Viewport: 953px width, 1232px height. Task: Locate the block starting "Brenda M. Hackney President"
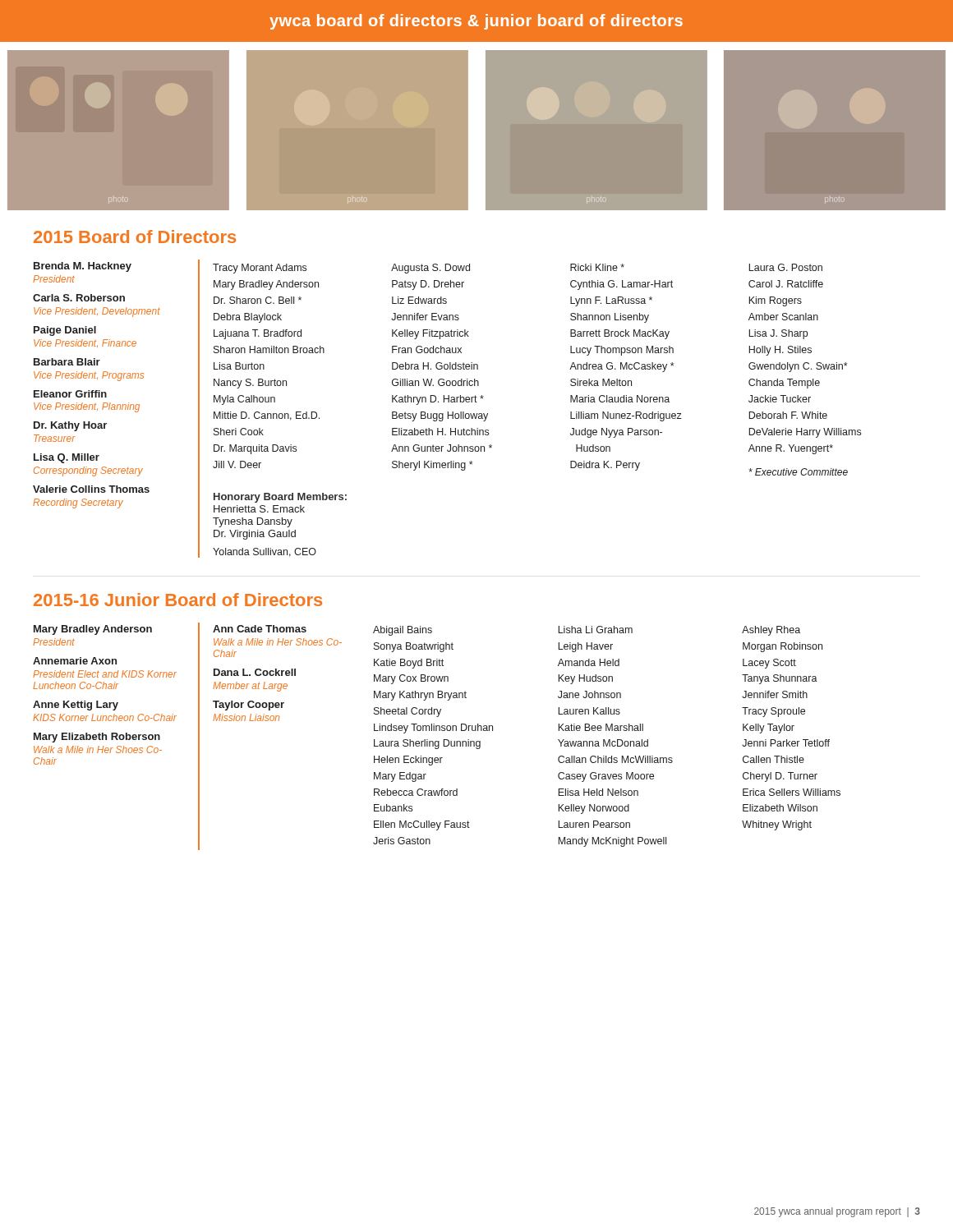(x=109, y=272)
